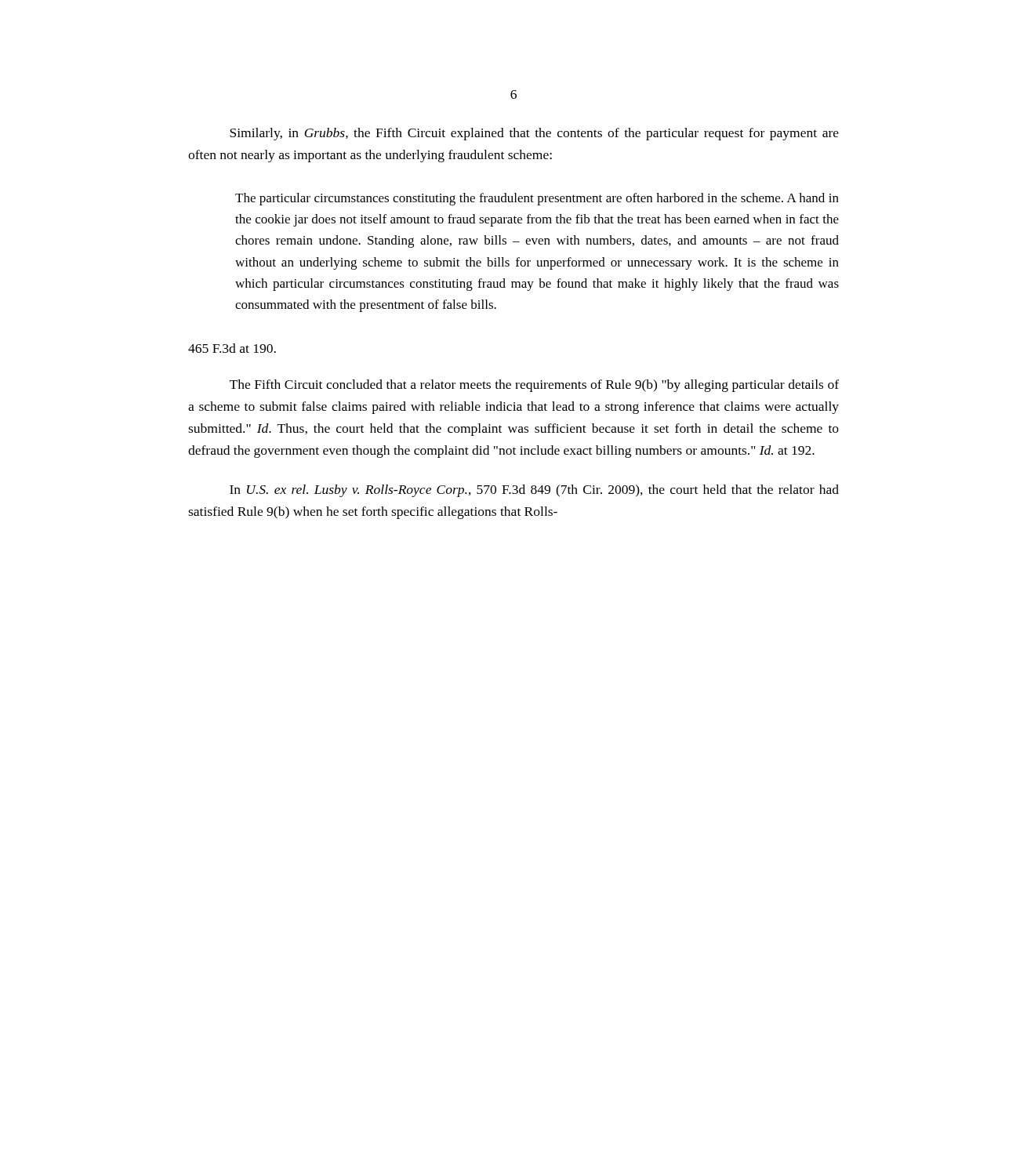The width and height of the screenshot is (1027, 1176).
Task: Locate the element starting "465 F.3d at 190."
Action: (x=232, y=348)
